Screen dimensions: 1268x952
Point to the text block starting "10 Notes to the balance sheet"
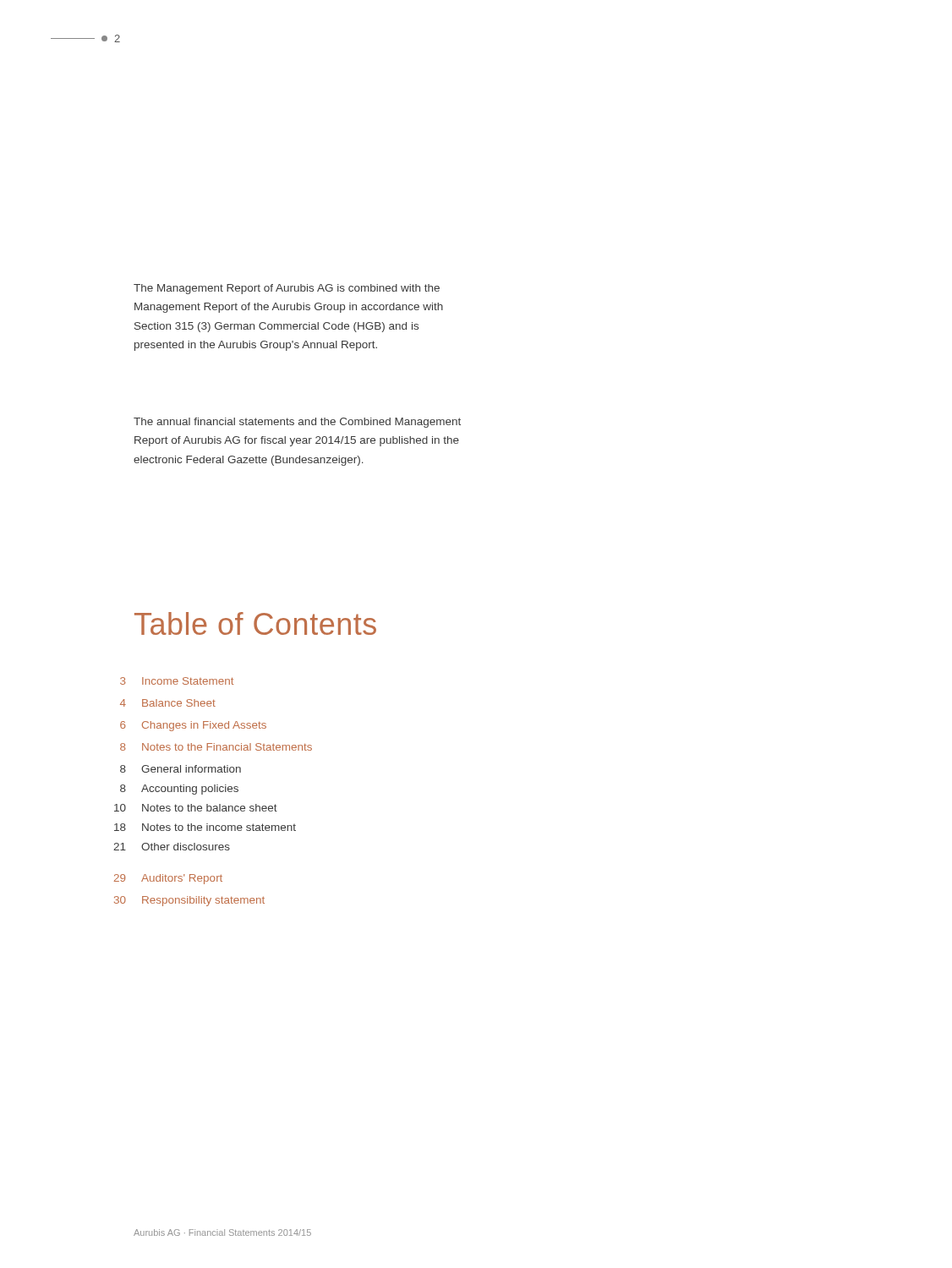click(187, 808)
